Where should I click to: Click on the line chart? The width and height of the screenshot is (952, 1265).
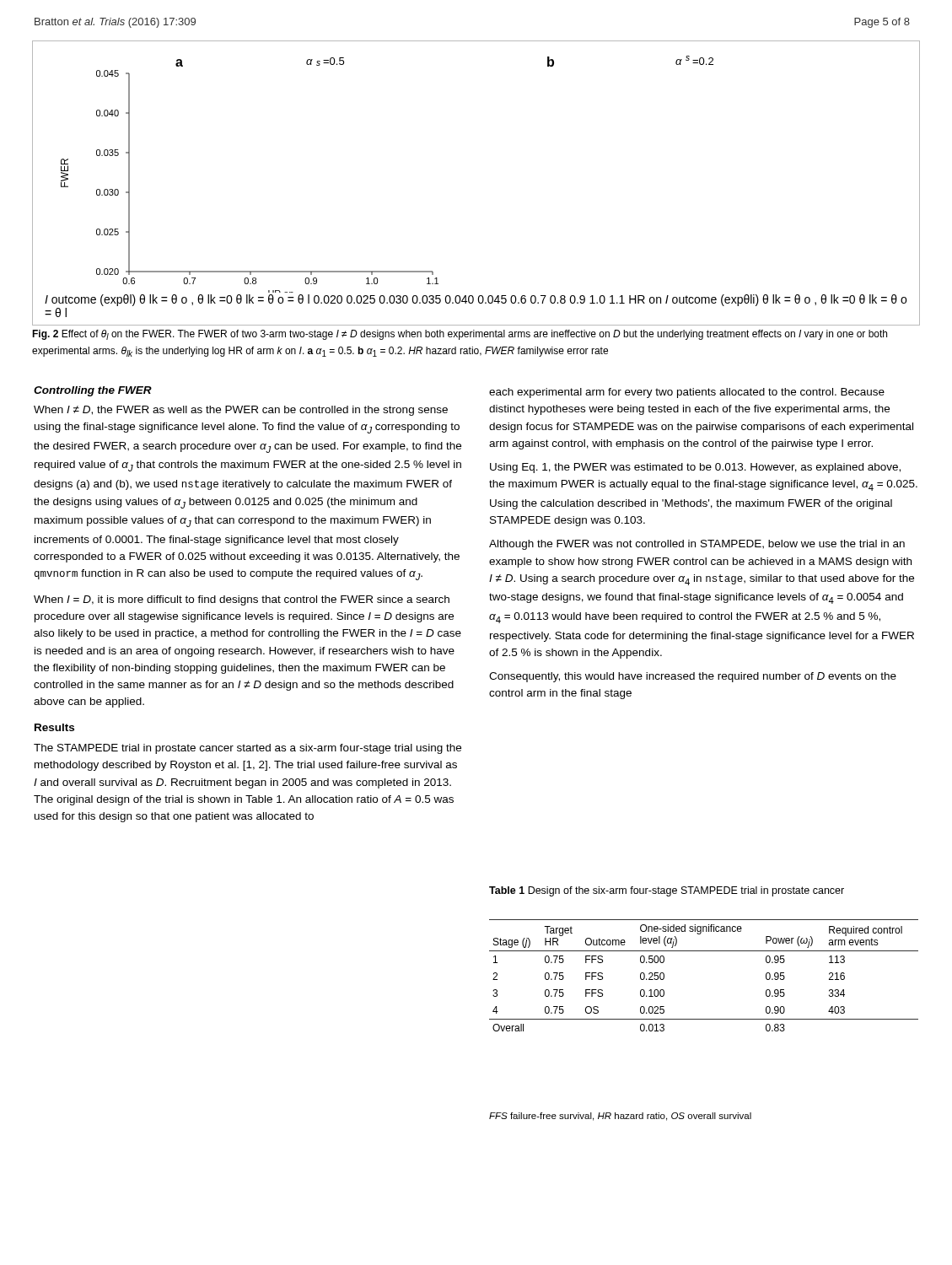click(x=476, y=183)
